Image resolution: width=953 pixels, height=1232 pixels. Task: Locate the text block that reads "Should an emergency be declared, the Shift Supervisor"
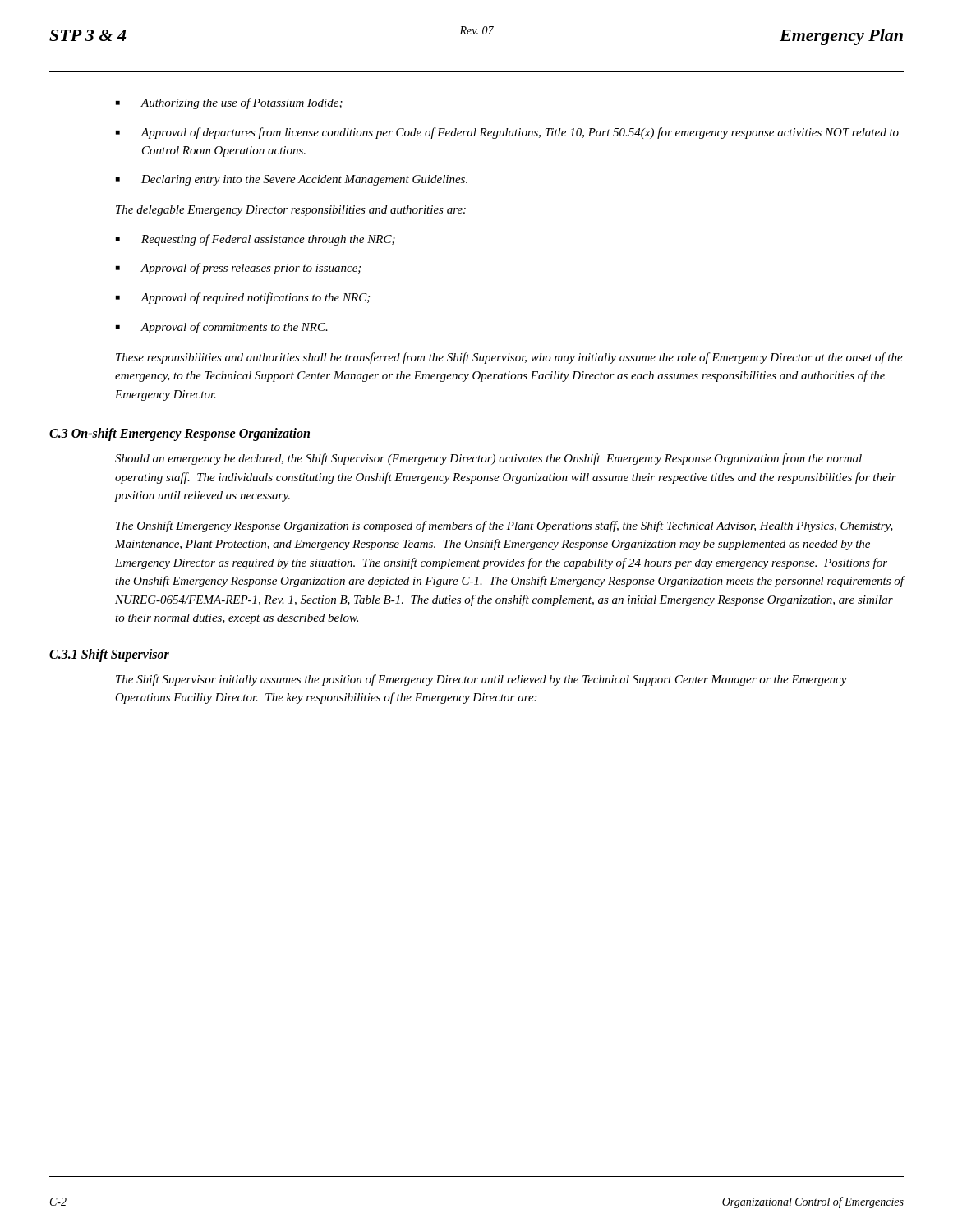click(506, 477)
